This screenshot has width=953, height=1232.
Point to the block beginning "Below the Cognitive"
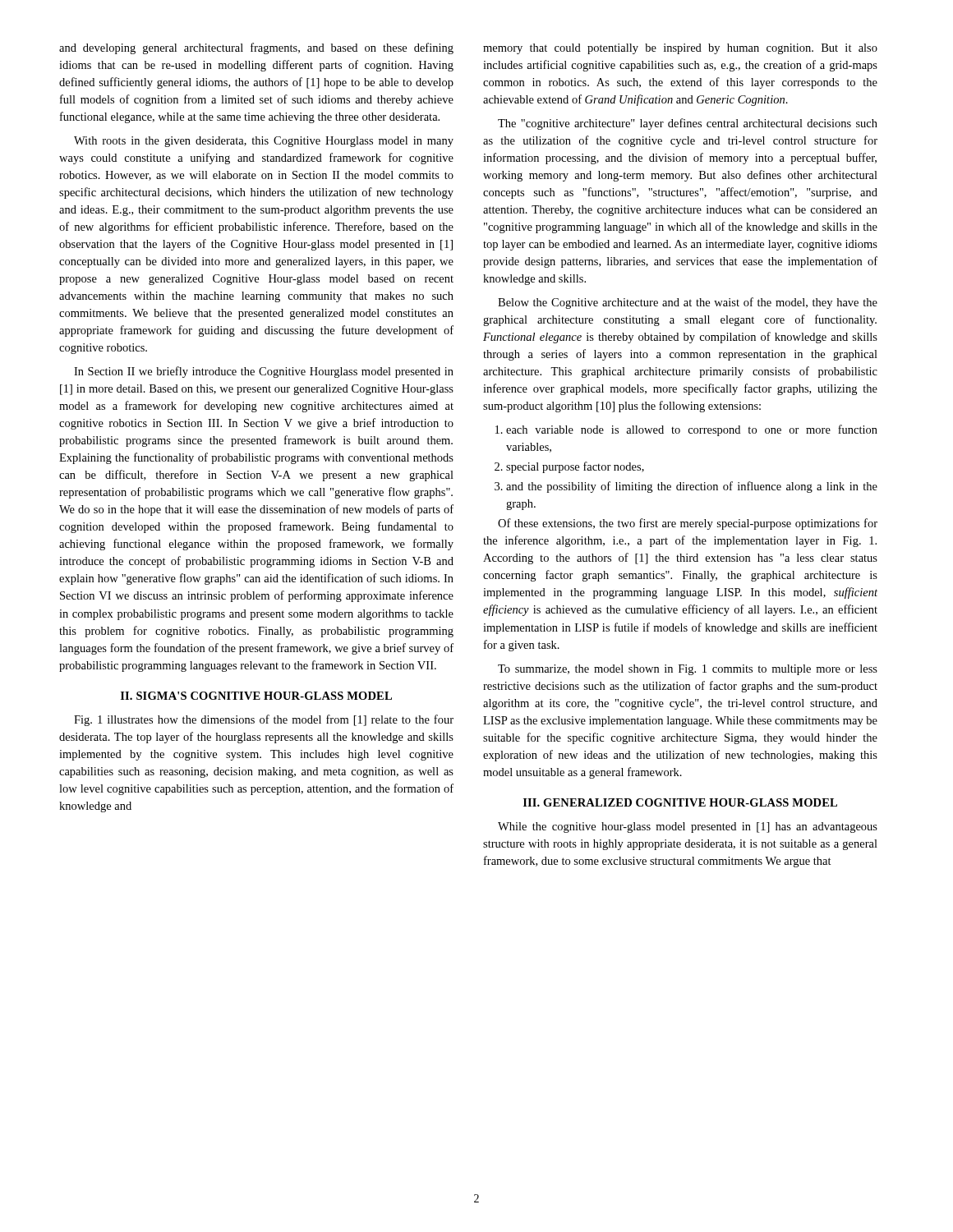point(680,355)
